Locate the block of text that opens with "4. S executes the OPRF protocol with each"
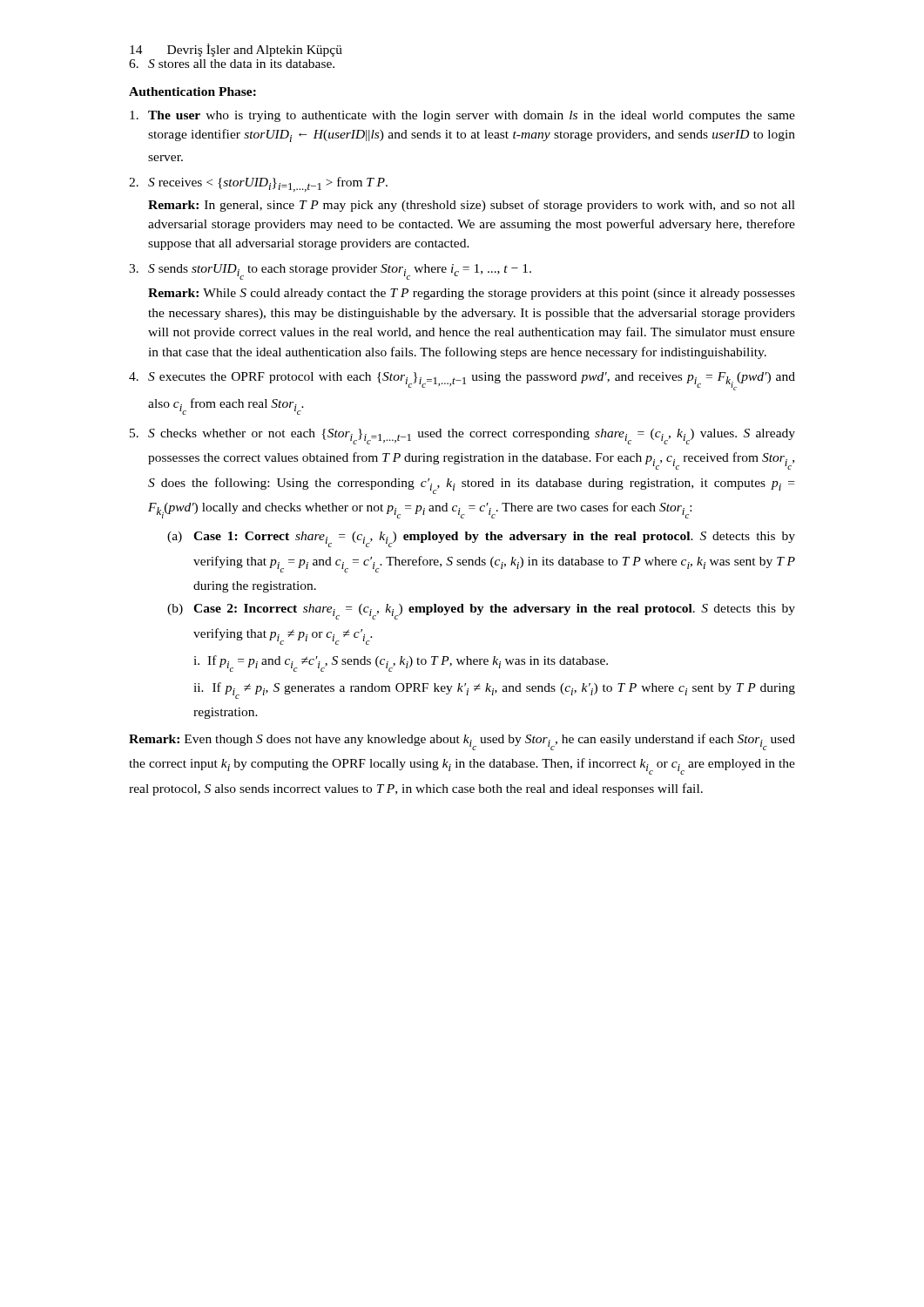 [472, 393]
